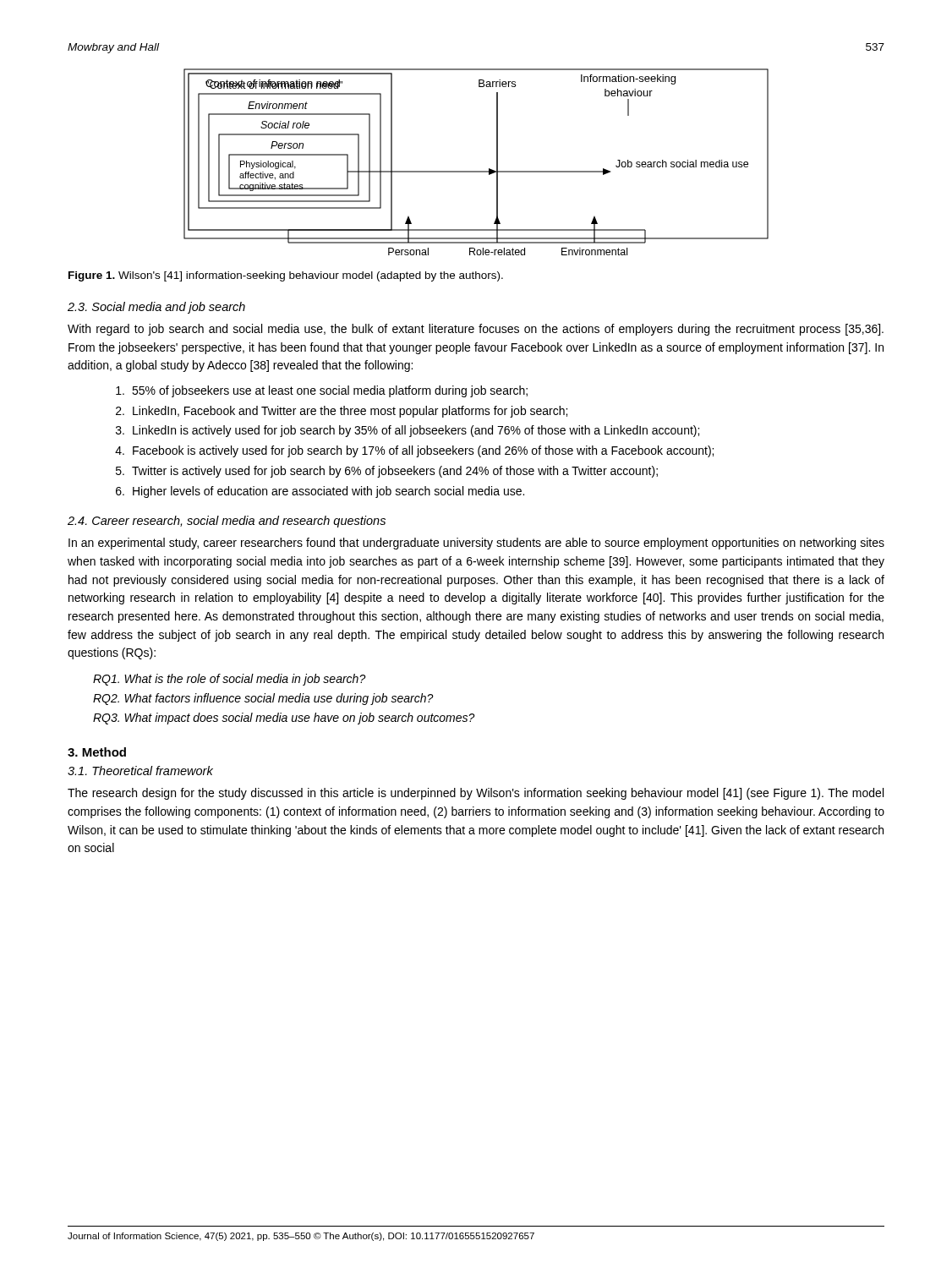Find the flowchart
This screenshot has width=952, height=1268.
tap(476, 164)
